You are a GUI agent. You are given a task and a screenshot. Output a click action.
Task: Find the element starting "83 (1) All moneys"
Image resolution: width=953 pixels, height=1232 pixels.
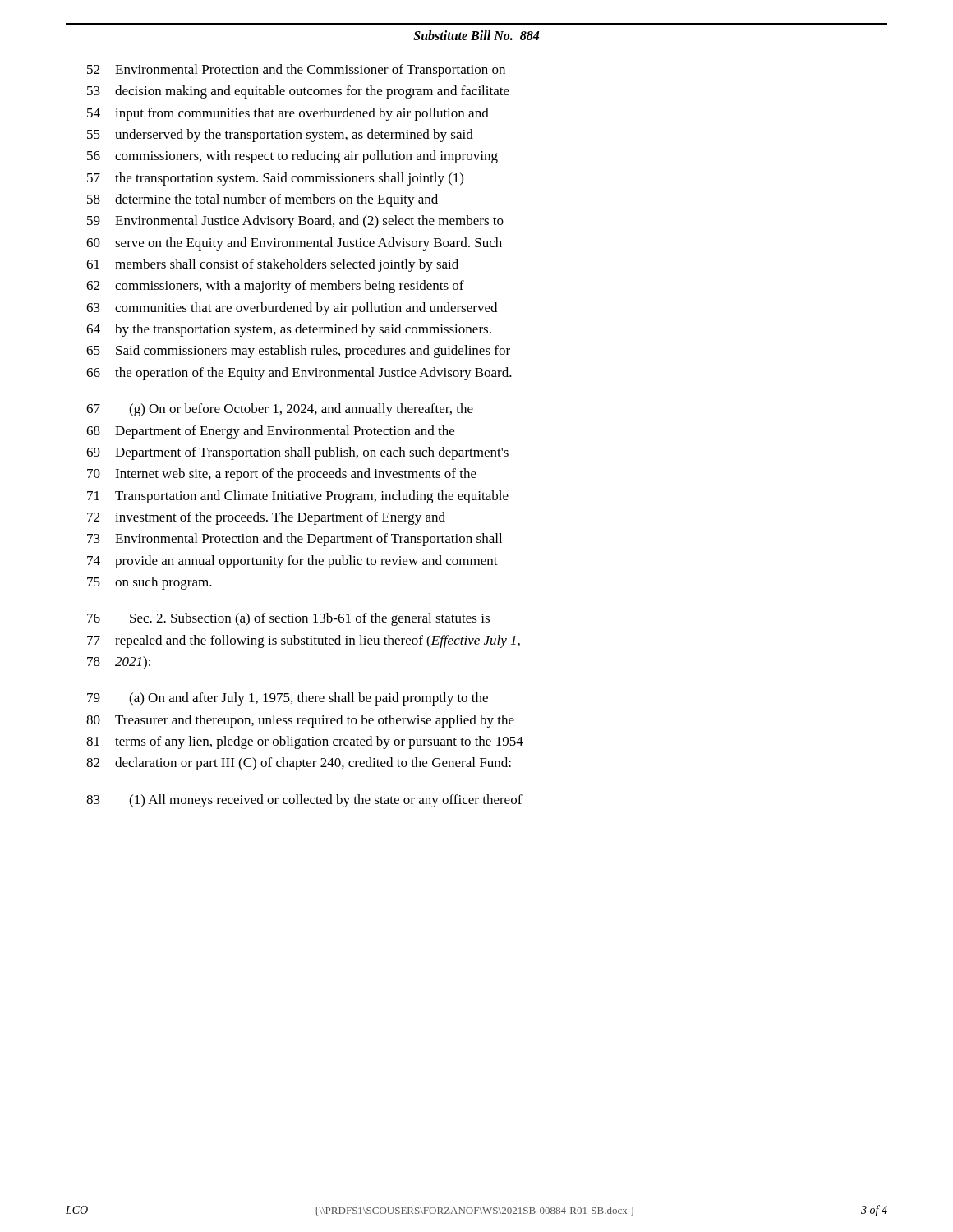476,800
